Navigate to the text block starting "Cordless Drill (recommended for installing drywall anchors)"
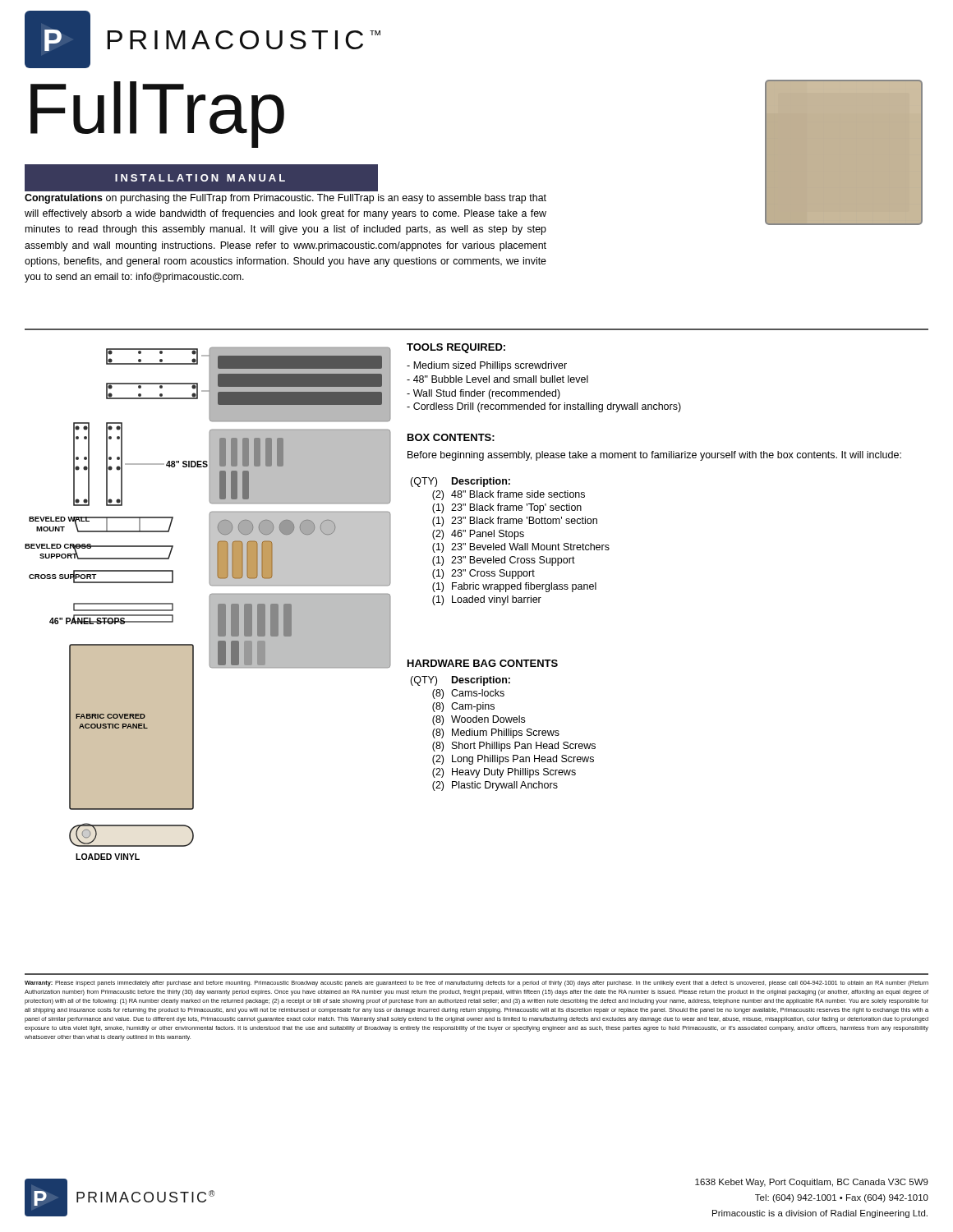This screenshot has width=953, height=1232. (x=544, y=407)
